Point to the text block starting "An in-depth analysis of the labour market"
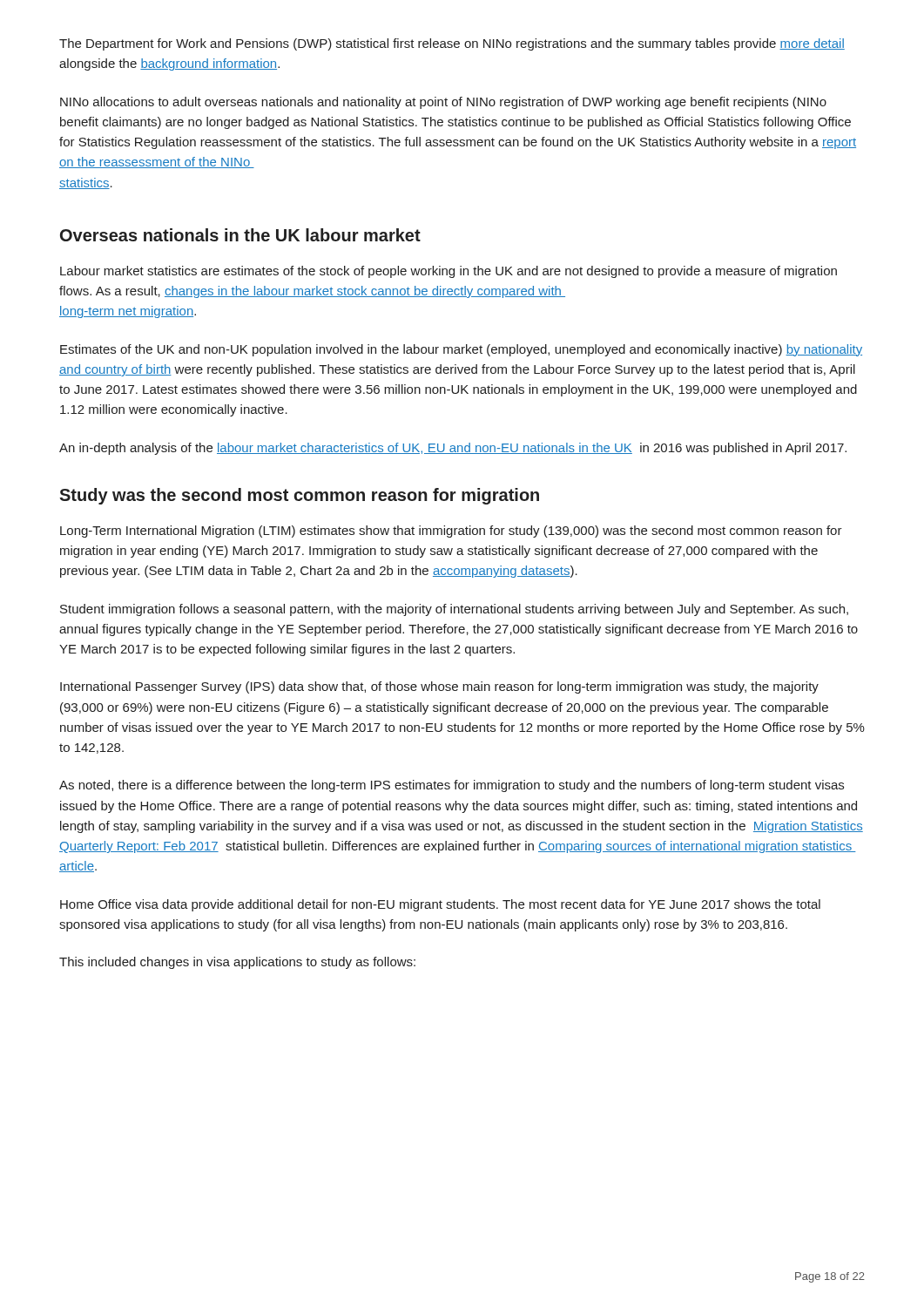 click(x=453, y=447)
